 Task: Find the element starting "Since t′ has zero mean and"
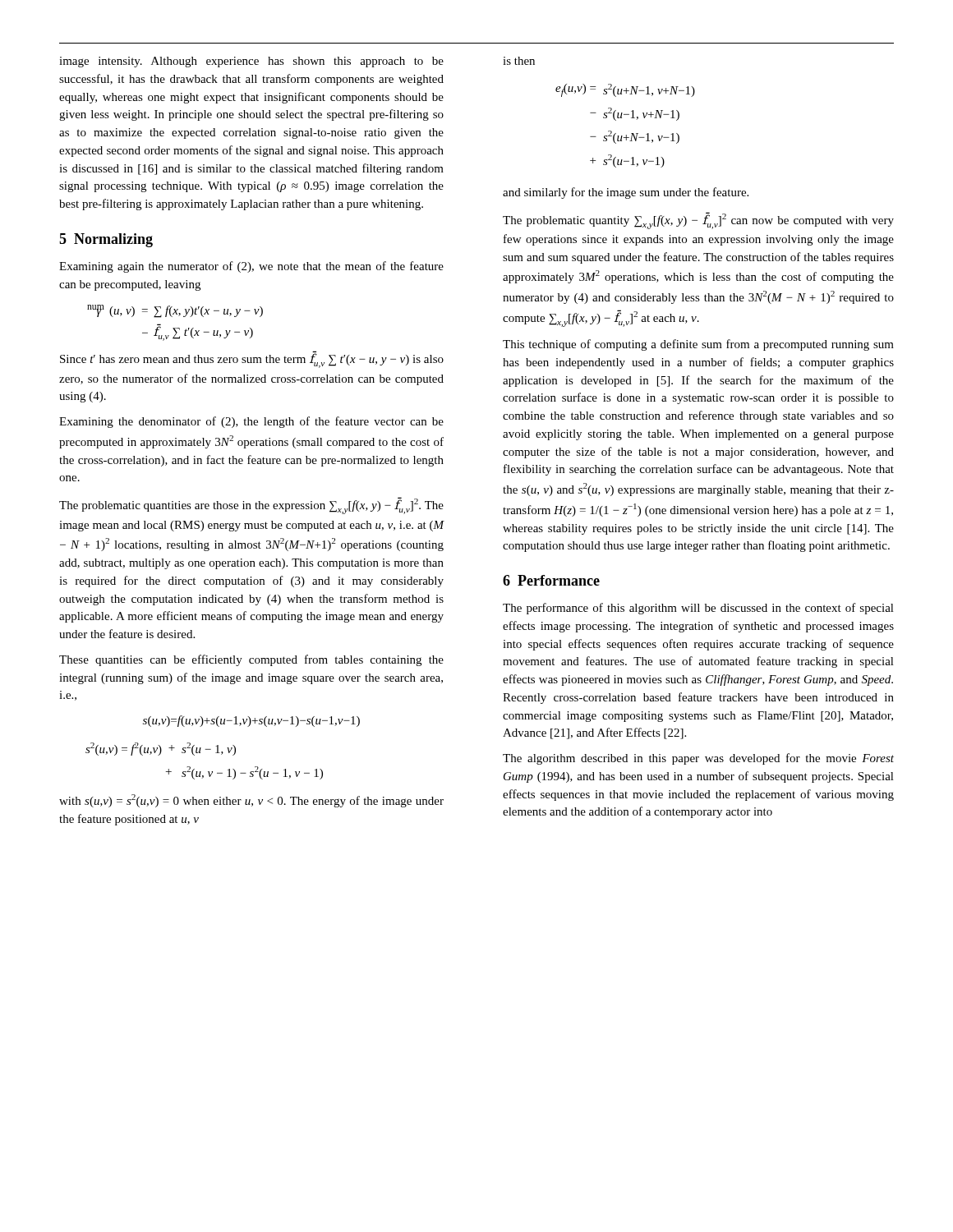click(x=251, y=378)
